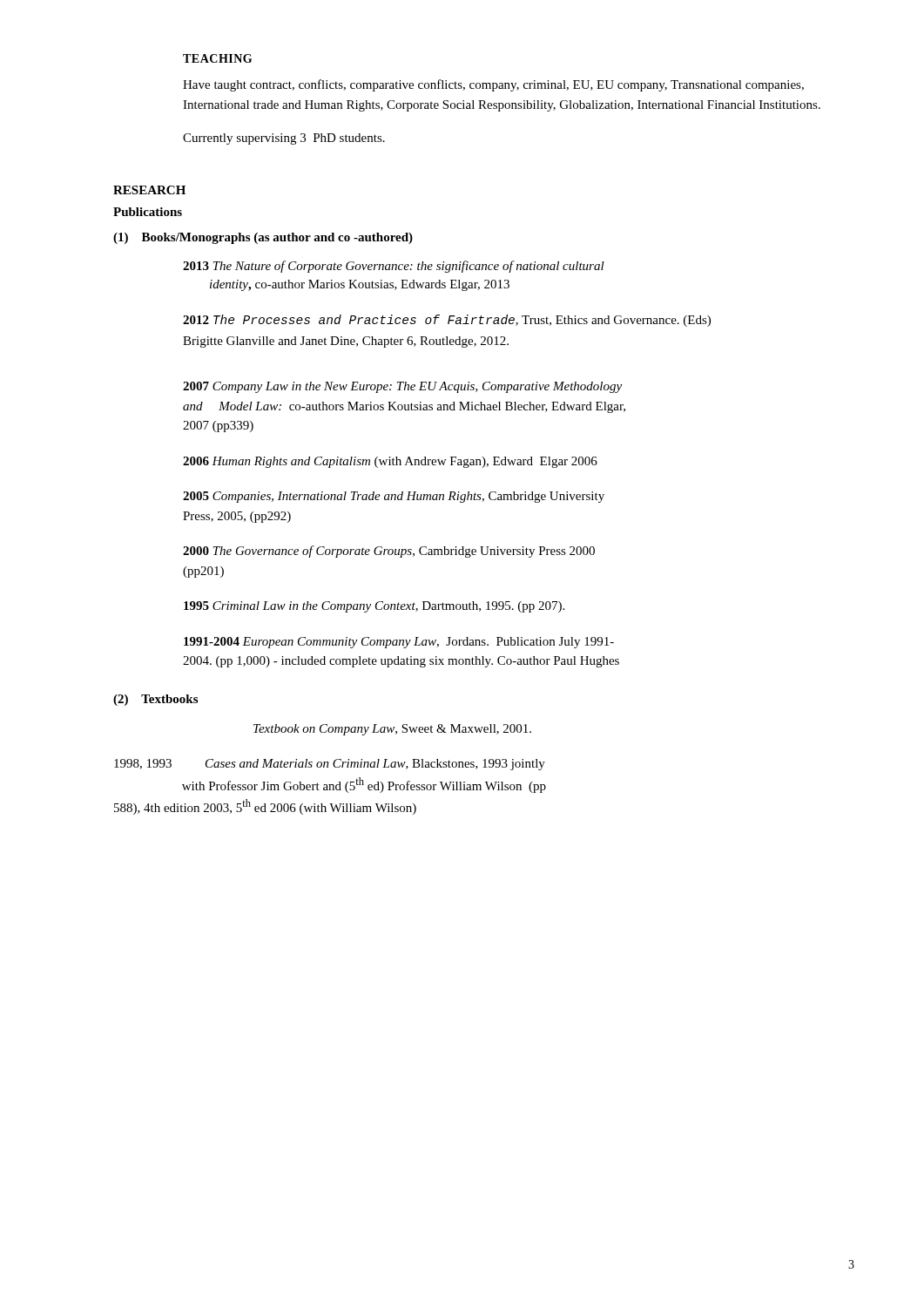Navigate to the element starting "Have taught contract, conflicts, comparative conflicts, company,"
This screenshot has width=924, height=1307.
(519, 94)
